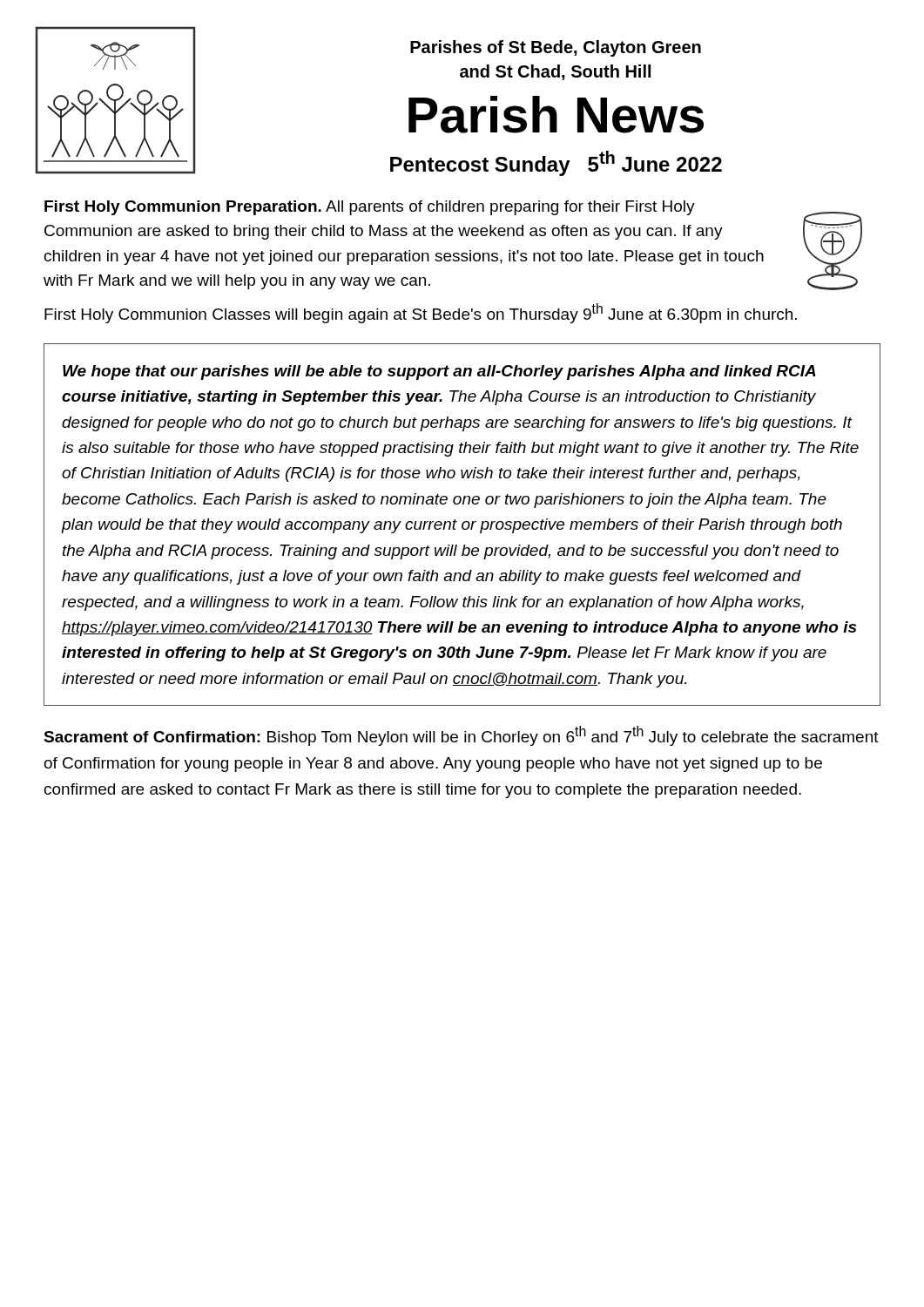Find the passage starting "Sacrament of Confirmation: Bishop Tom Neylon will be"
The height and width of the screenshot is (1307, 924).
[461, 761]
